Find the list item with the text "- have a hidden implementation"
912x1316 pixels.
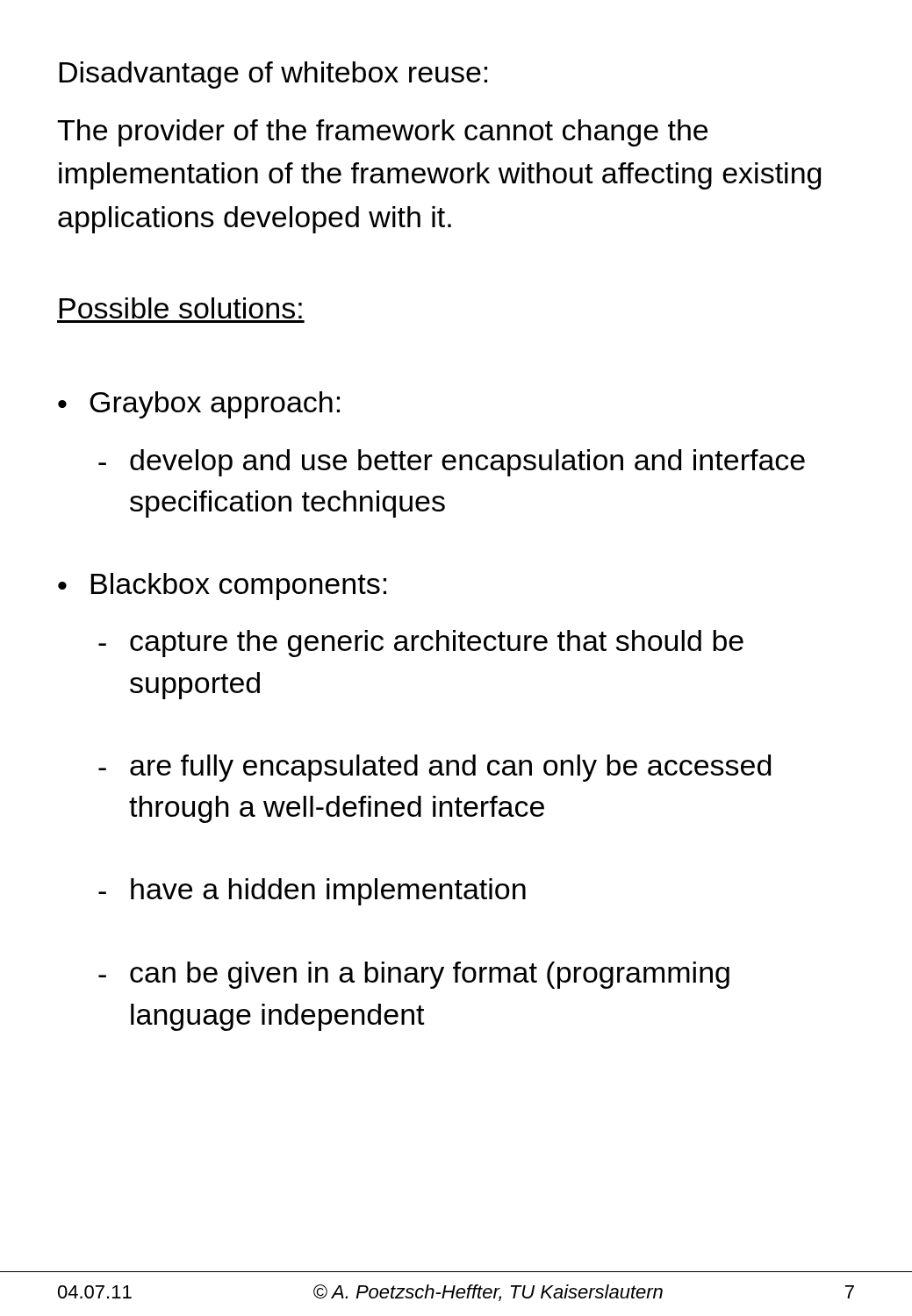pos(476,890)
